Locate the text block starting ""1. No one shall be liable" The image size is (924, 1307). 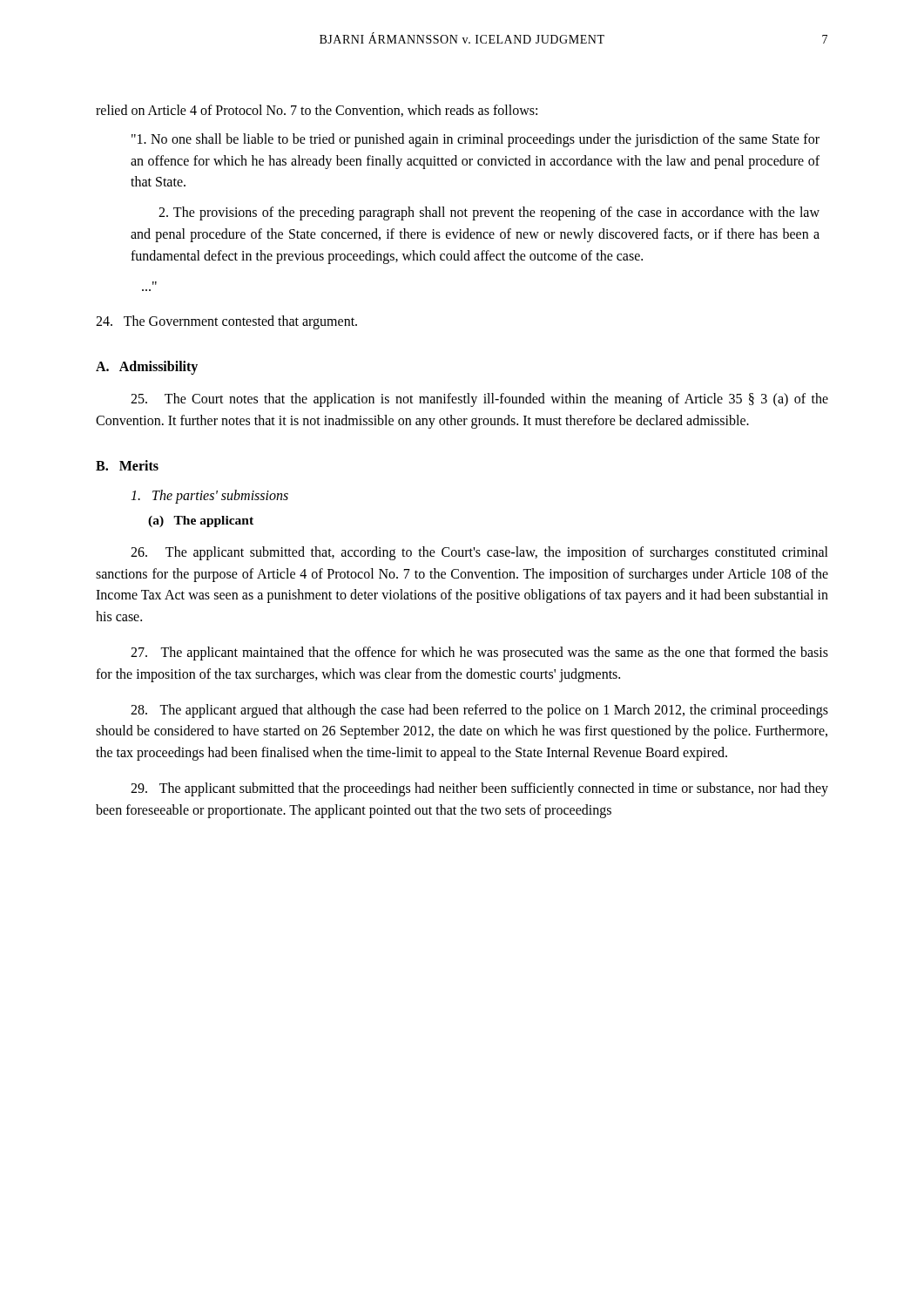pyautogui.click(x=475, y=213)
